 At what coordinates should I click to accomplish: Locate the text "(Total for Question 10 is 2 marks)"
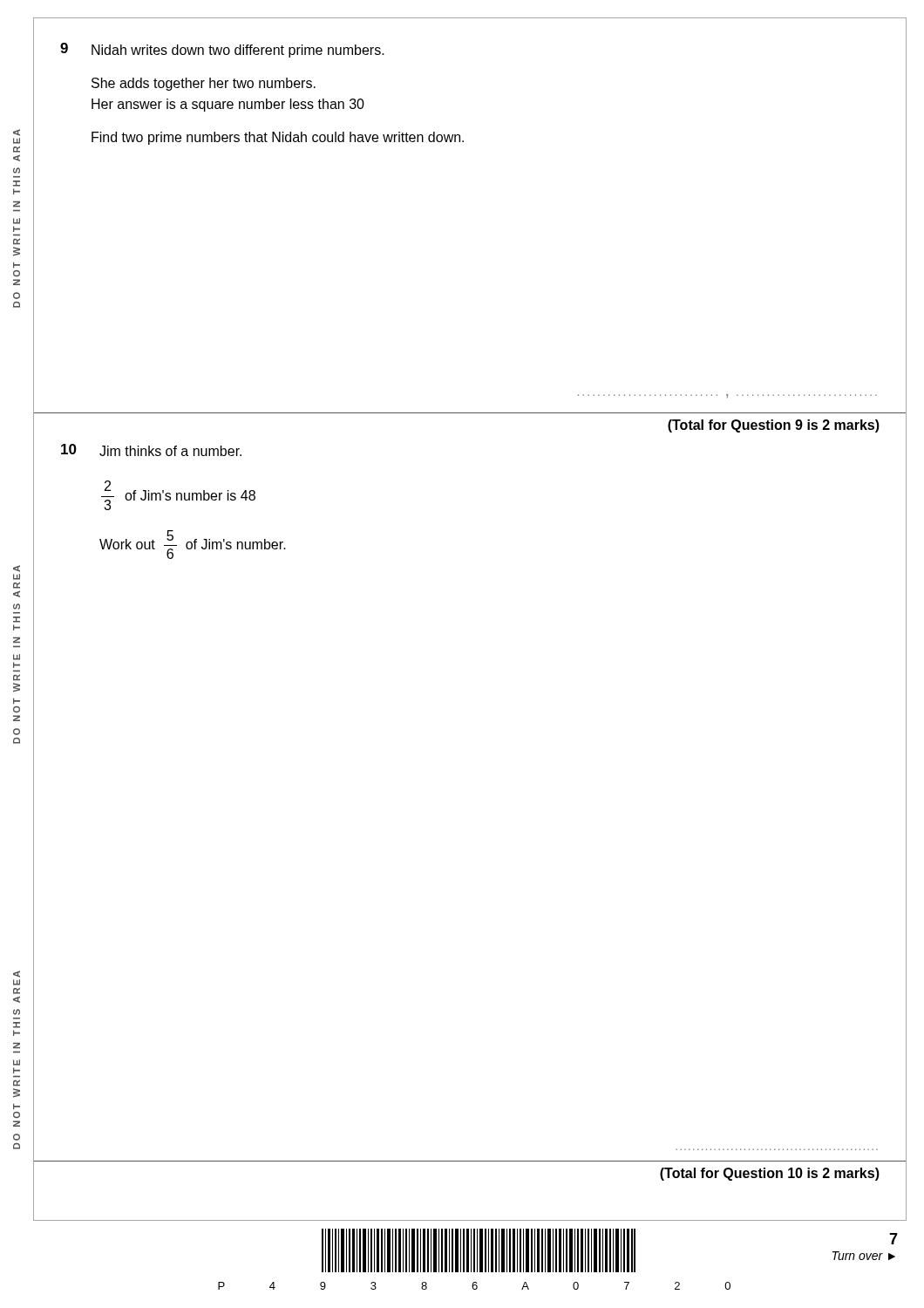(x=770, y=1173)
